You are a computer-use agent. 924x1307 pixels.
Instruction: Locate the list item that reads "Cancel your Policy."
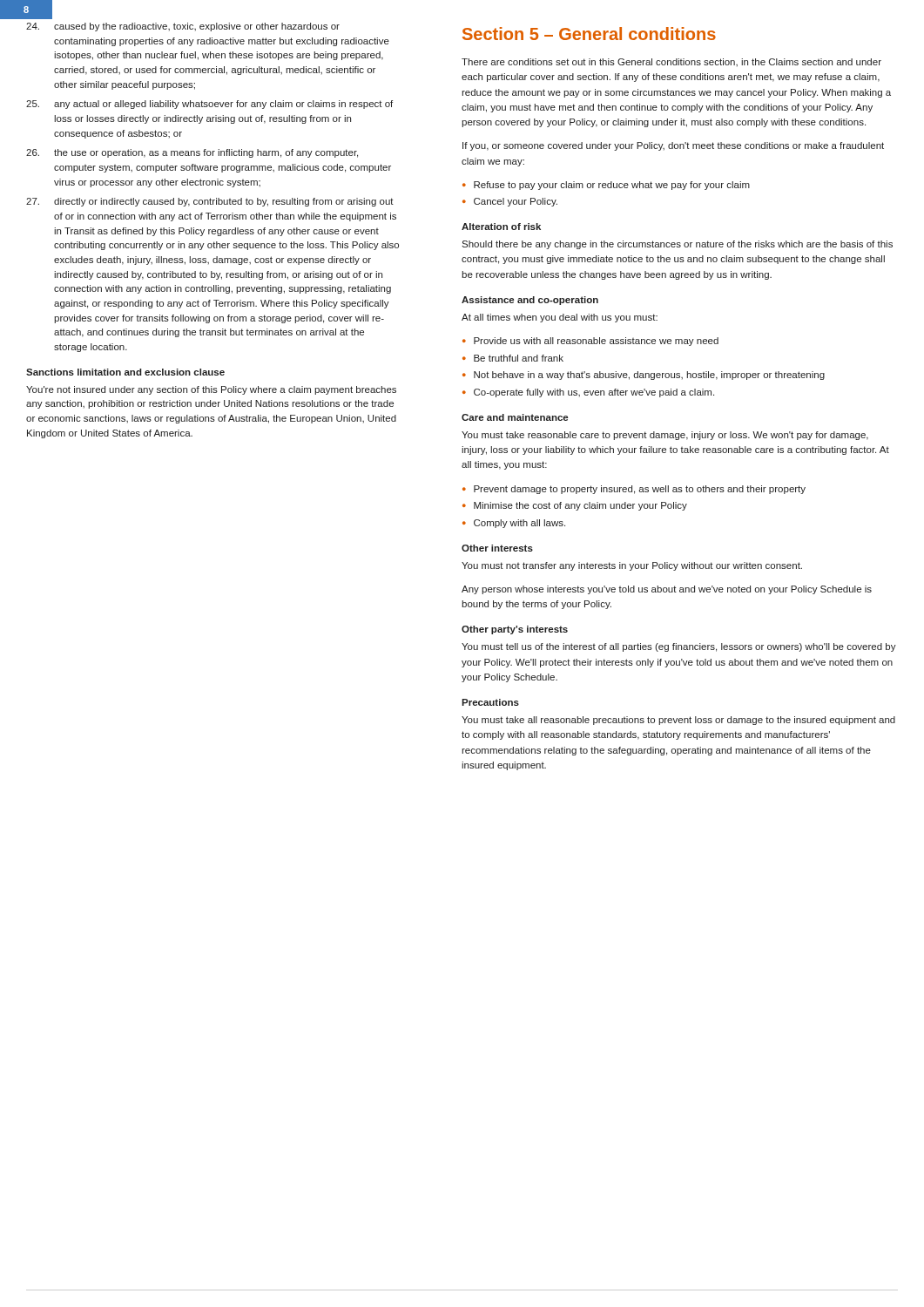[x=516, y=202]
